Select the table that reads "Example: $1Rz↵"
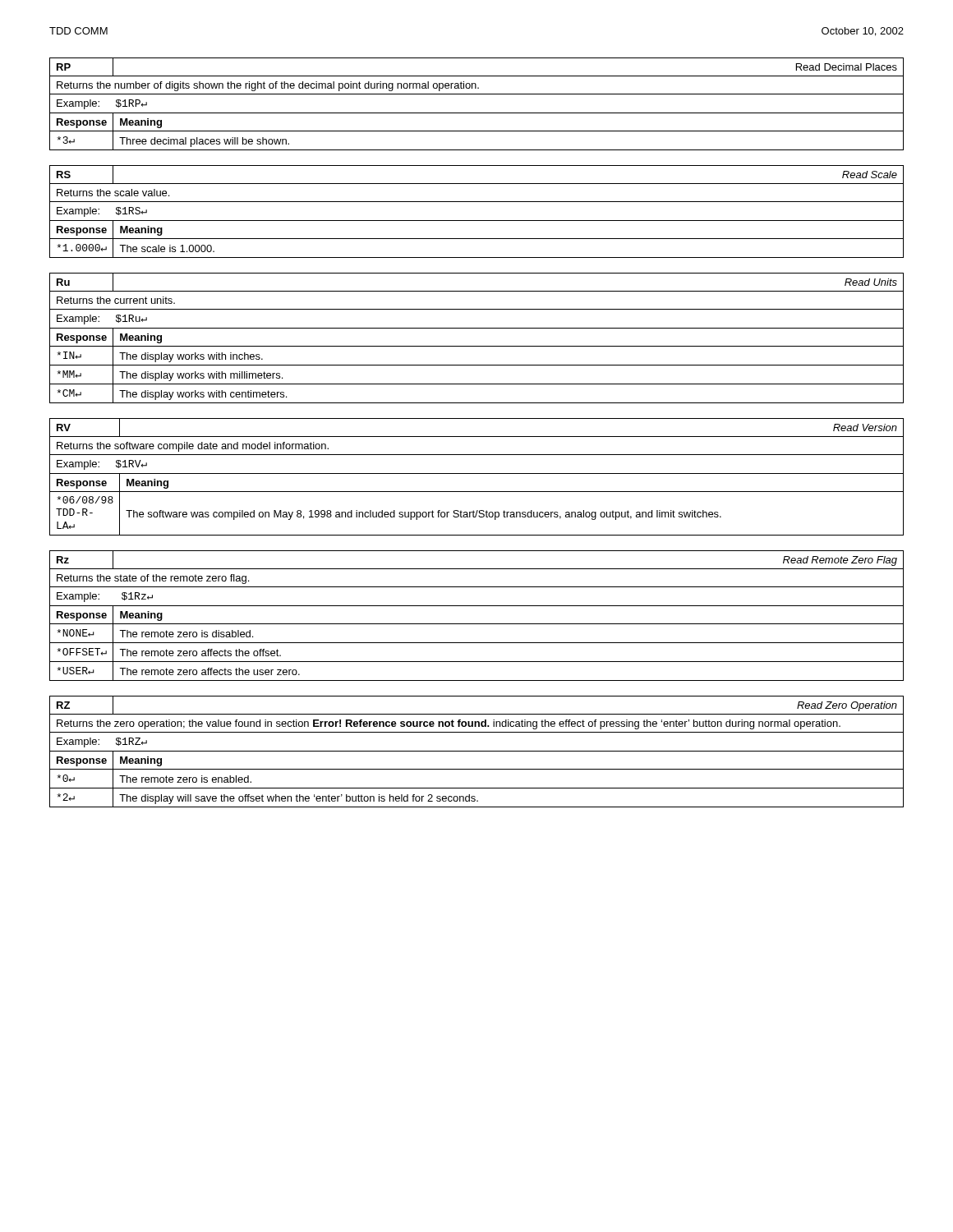Image resolution: width=953 pixels, height=1232 pixels. [x=476, y=616]
